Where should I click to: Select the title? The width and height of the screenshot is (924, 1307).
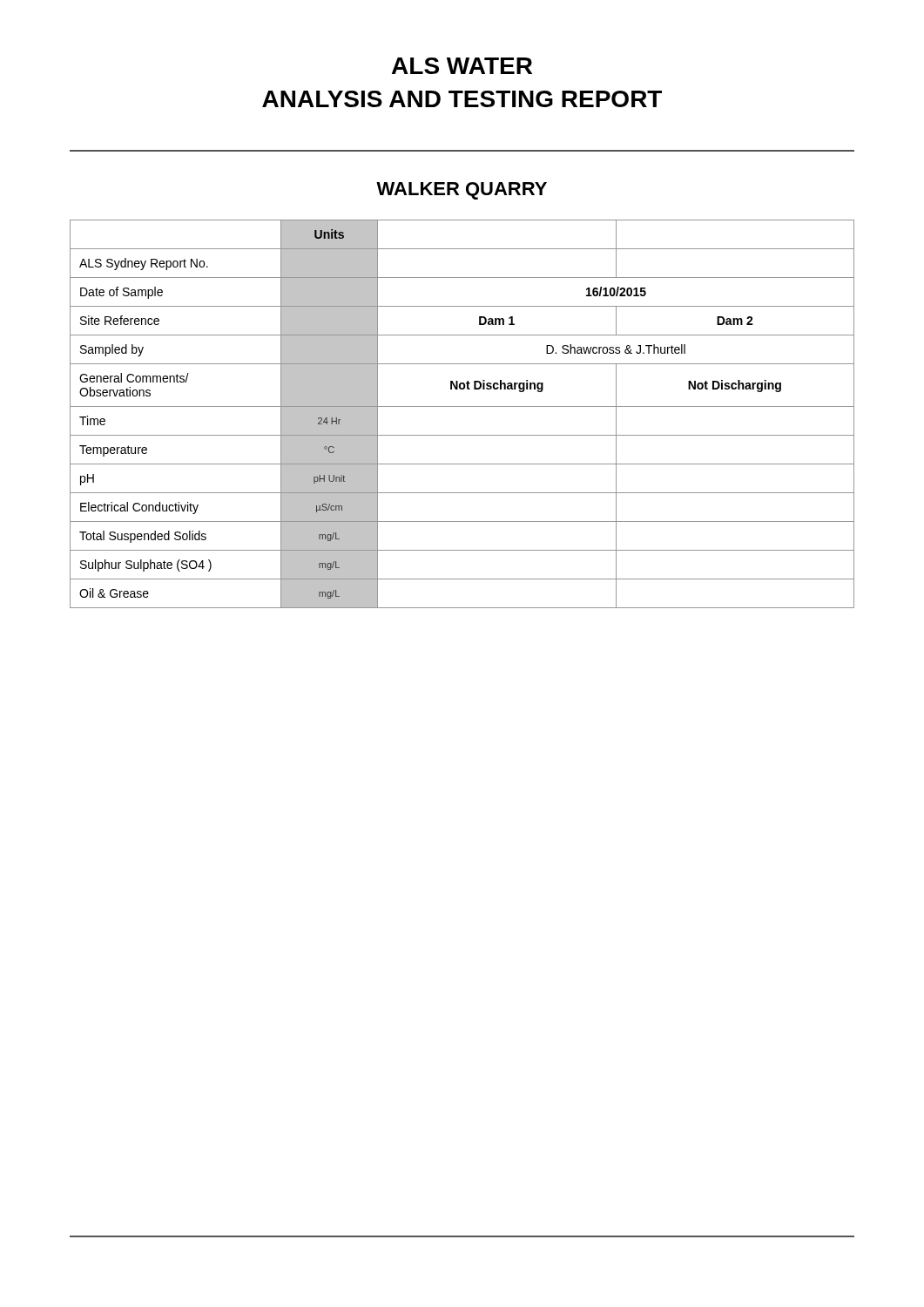(462, 83)
